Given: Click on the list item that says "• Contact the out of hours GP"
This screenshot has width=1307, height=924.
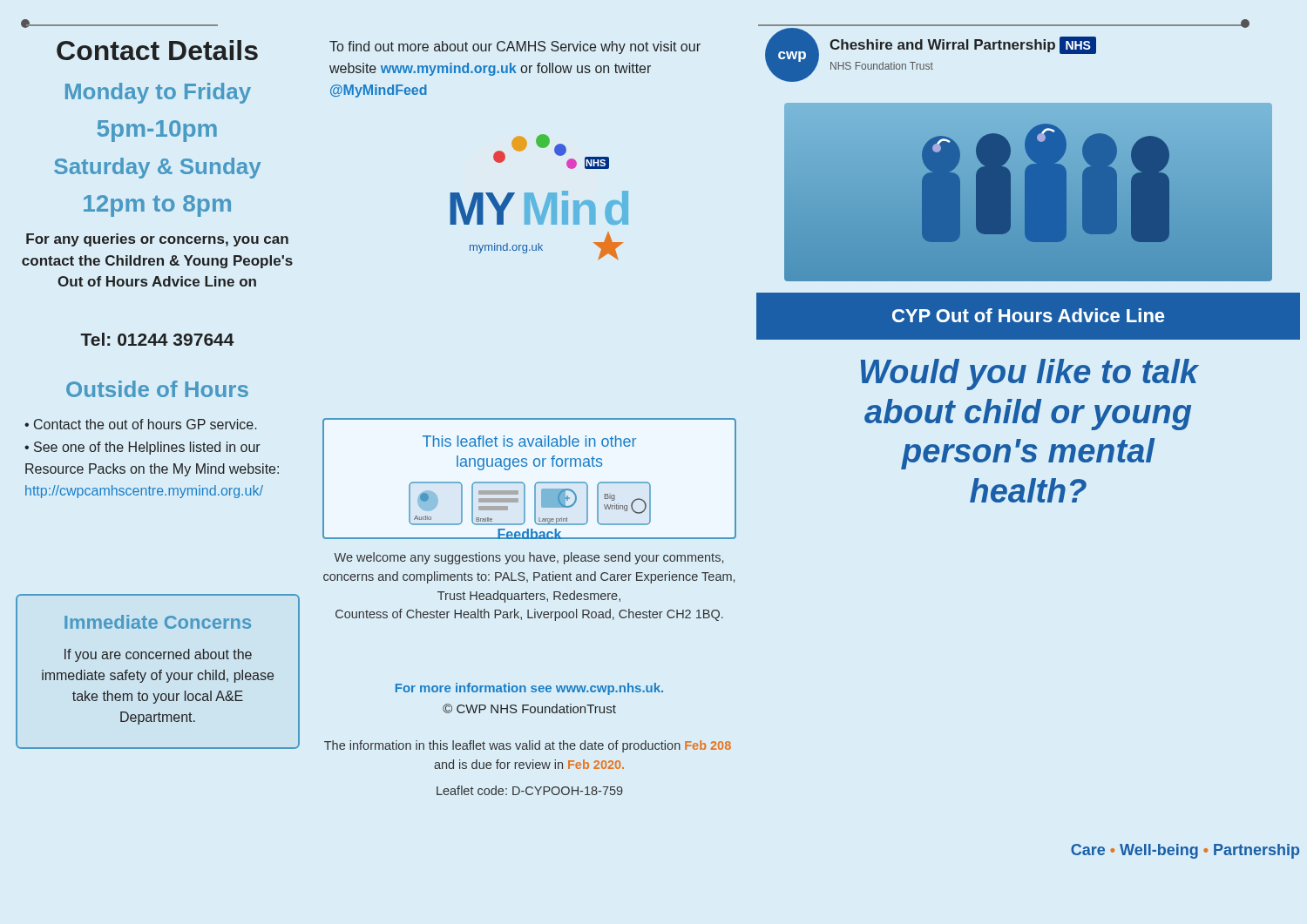Looking at the screenshot, I should click(141, 425).
